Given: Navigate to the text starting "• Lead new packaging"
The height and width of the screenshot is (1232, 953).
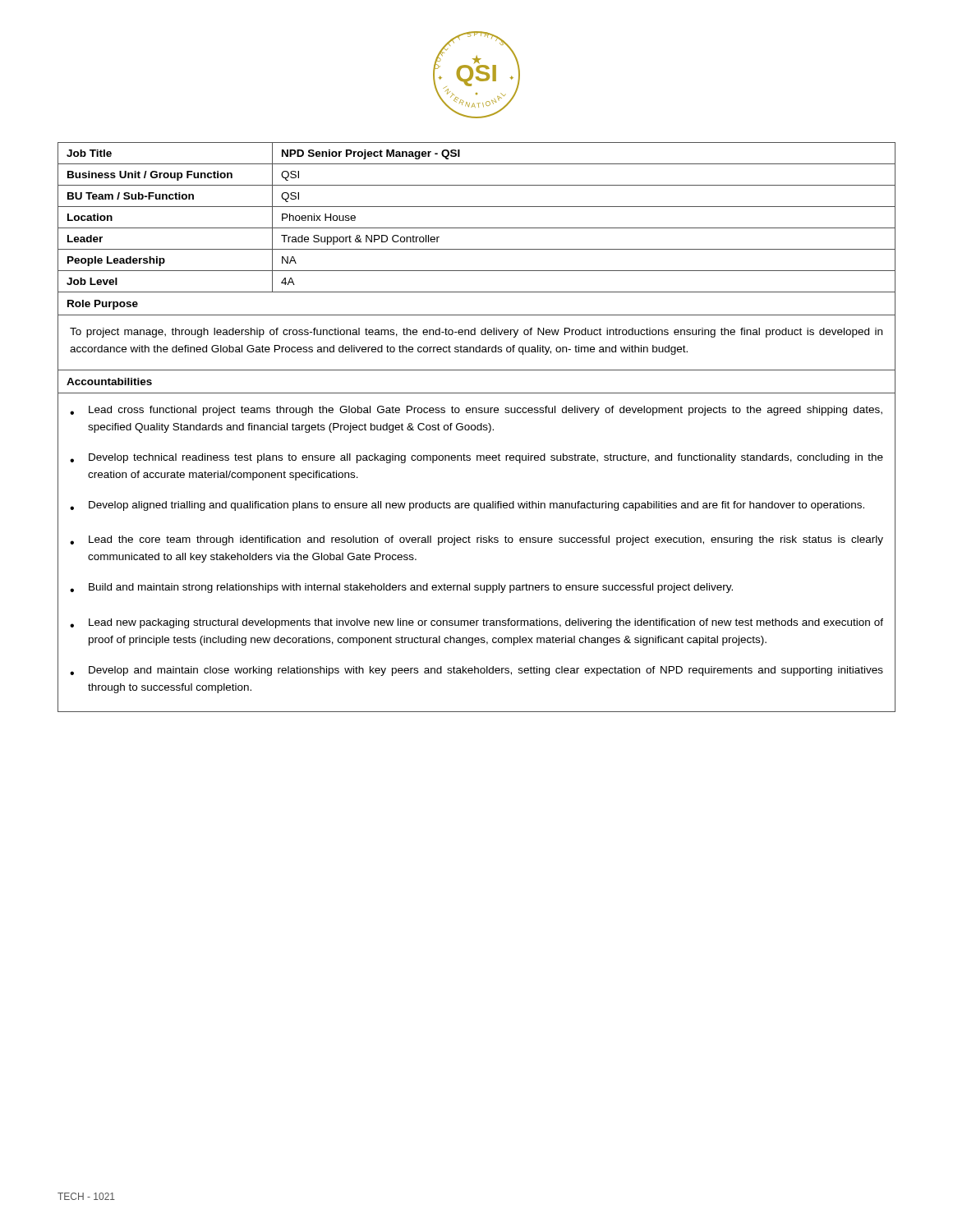Looking at the screenshot, I should [476, 631].
